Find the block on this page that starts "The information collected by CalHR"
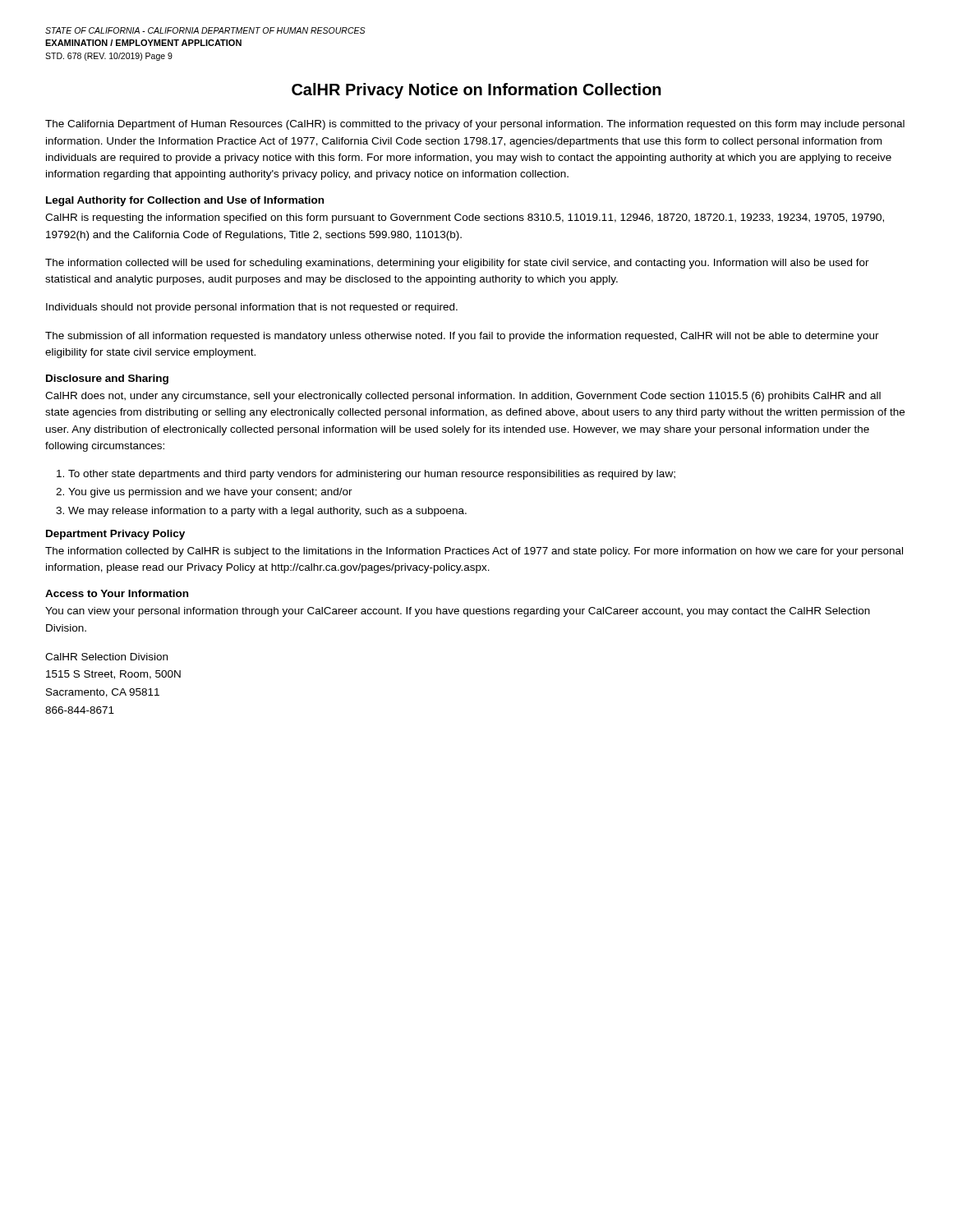Viewport: 953px width, 1232px height. coord(474,559)
